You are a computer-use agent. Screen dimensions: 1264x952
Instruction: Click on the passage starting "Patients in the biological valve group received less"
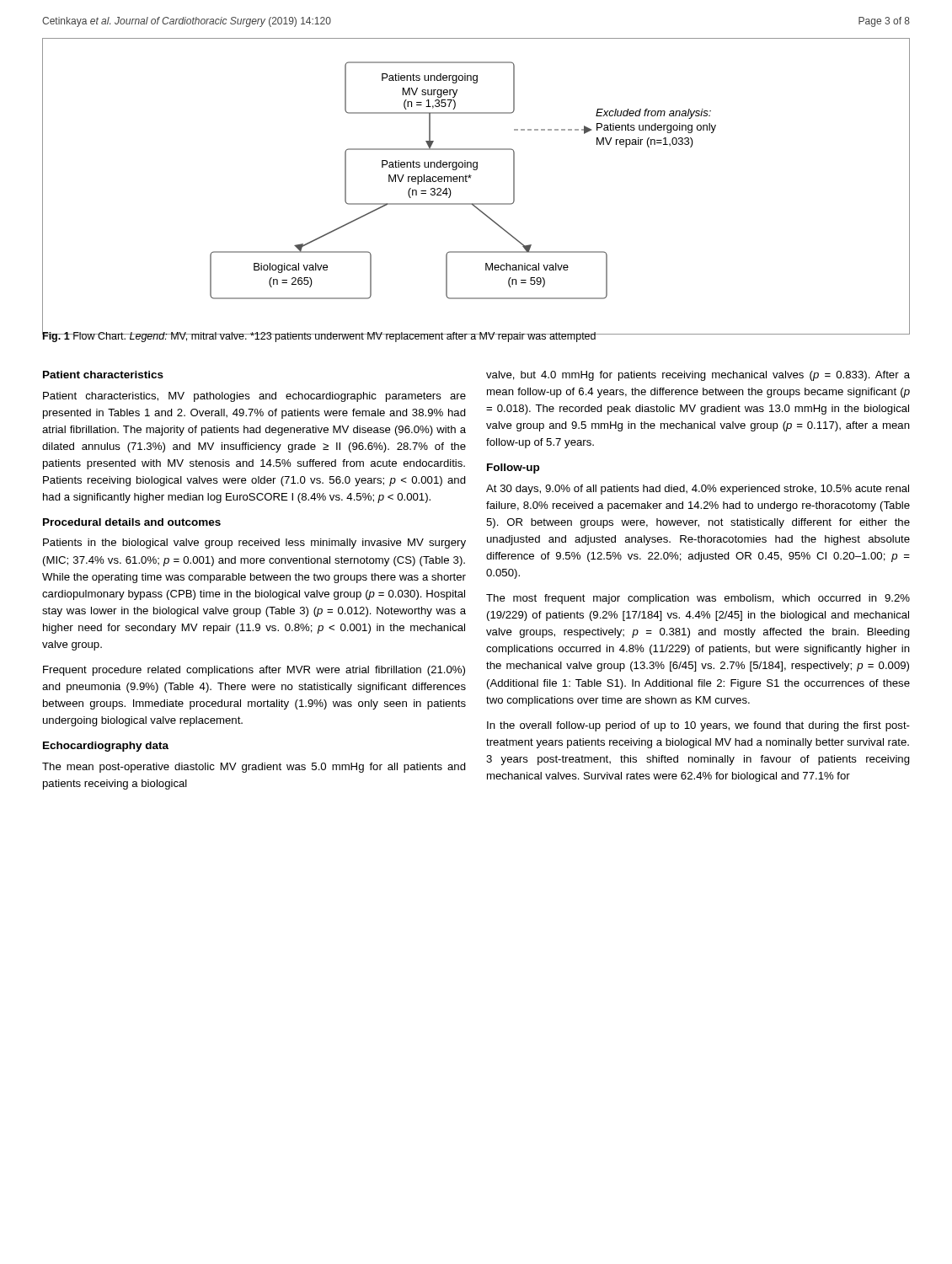pyautogui.click(x=254, y=632)
